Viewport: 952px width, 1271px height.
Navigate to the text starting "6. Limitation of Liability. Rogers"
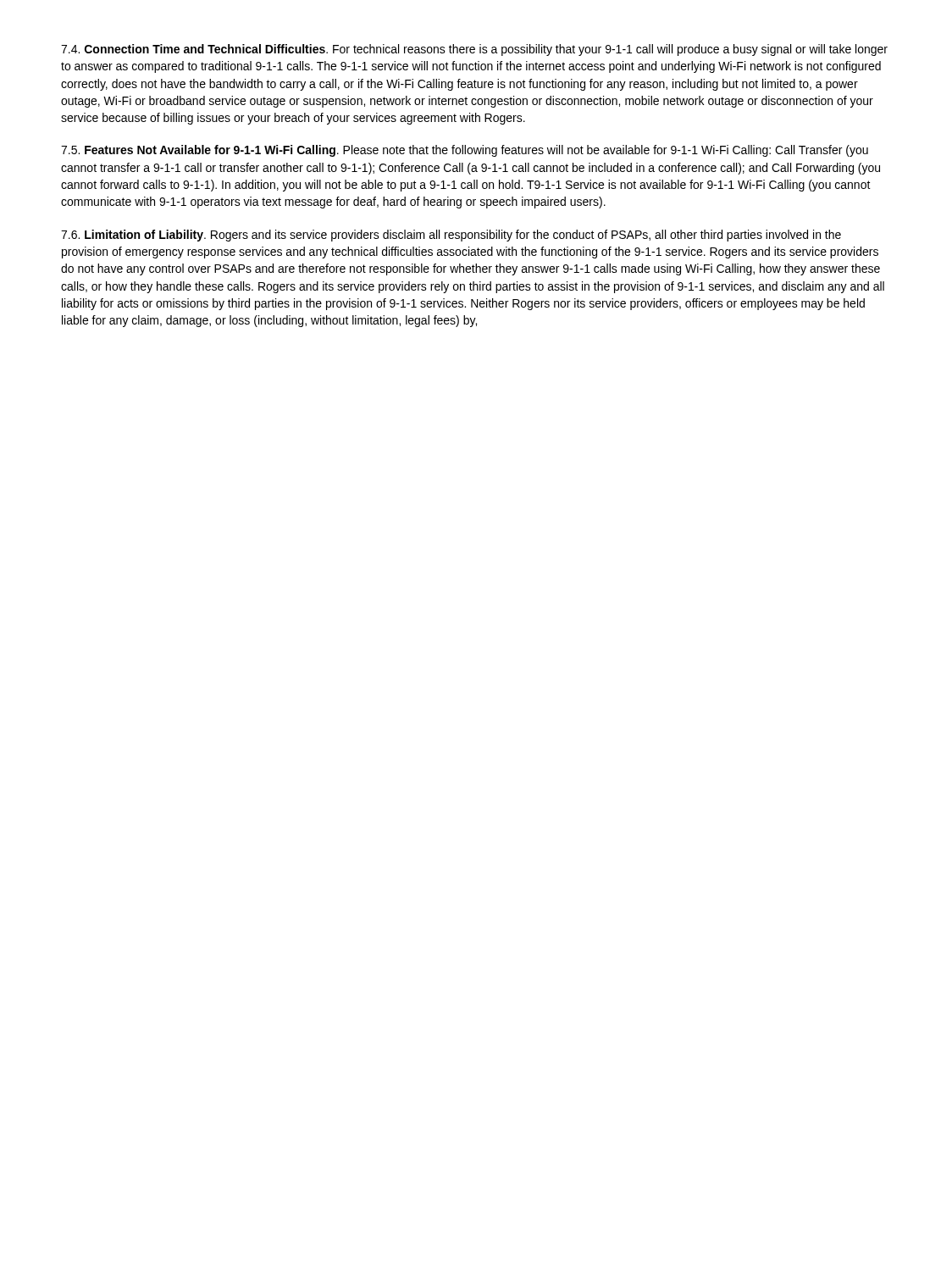473,277
